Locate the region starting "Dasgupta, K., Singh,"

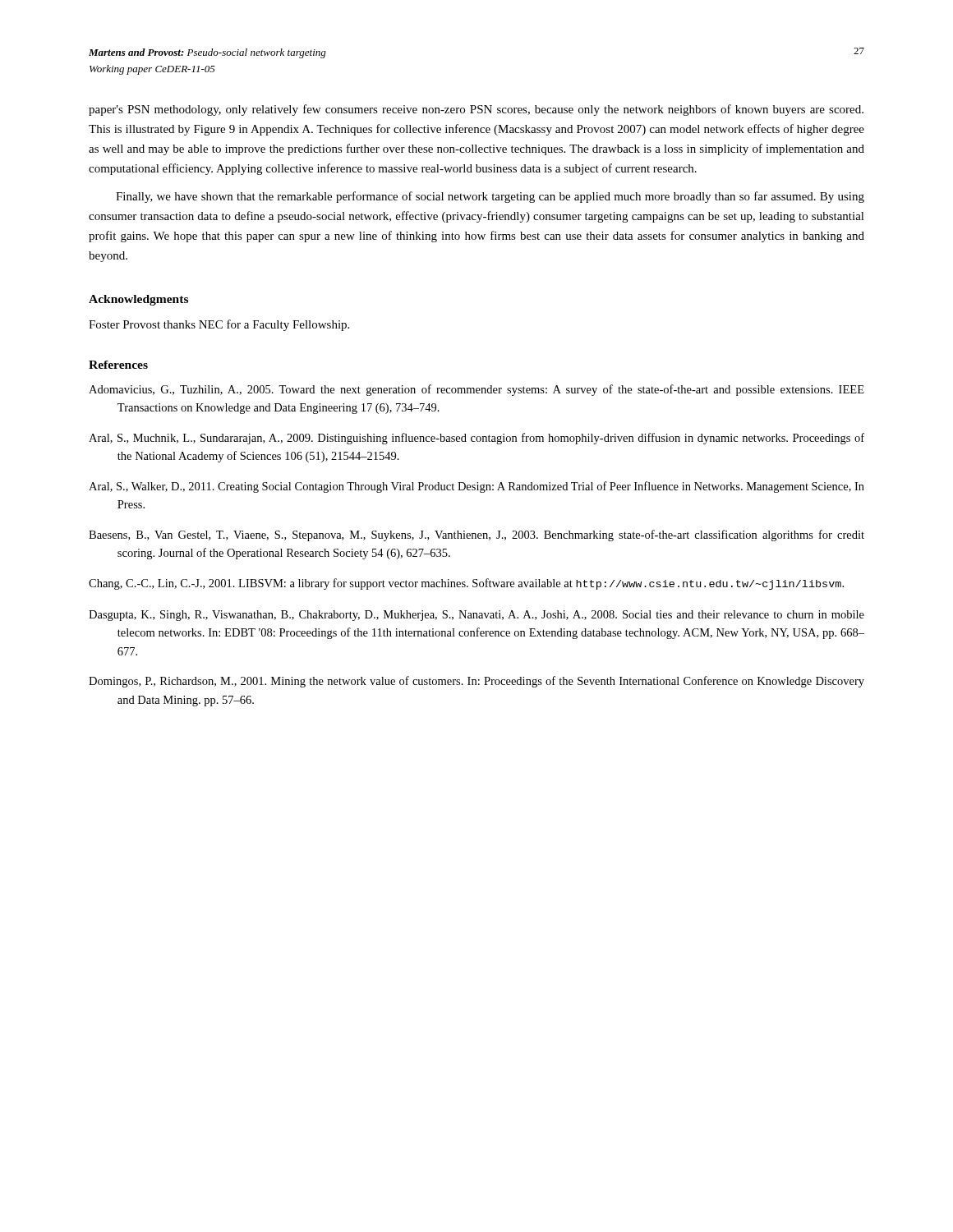(476, 633)
